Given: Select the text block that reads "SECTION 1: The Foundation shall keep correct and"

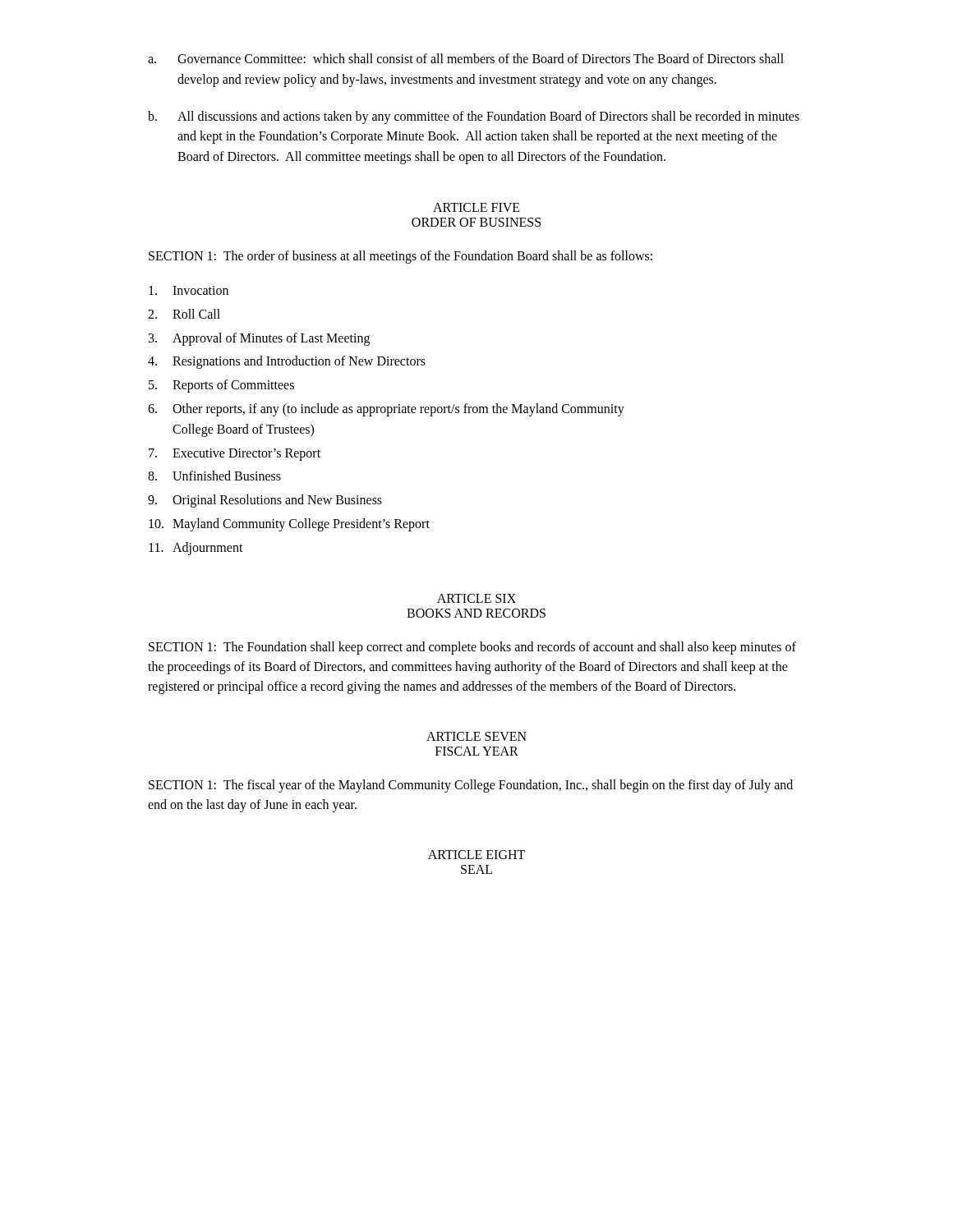Looking at the screenshot, I should (x=472, y=666).
